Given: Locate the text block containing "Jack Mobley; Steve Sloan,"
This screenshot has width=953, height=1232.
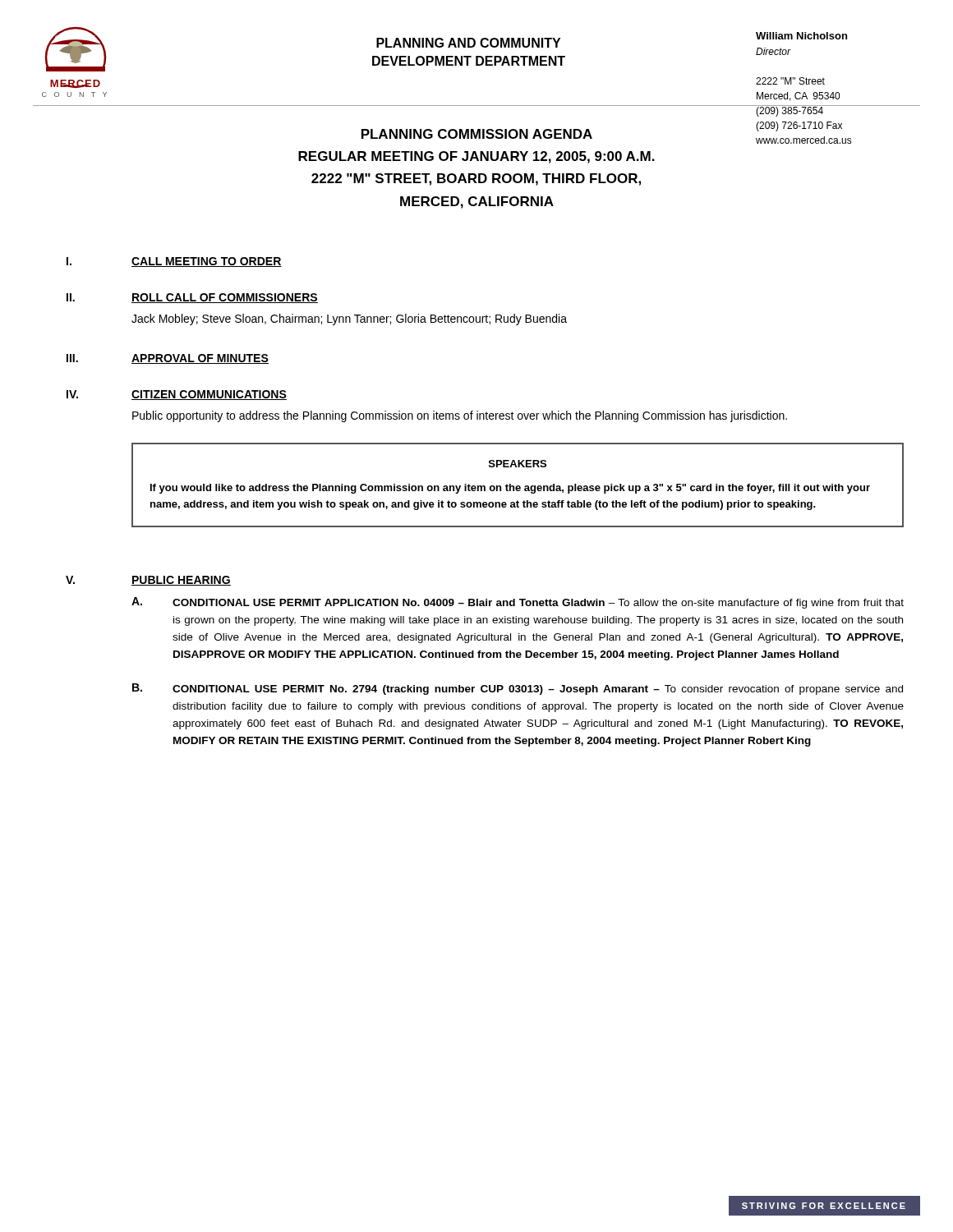Looking at the screenshot, I should coord(349,319).
